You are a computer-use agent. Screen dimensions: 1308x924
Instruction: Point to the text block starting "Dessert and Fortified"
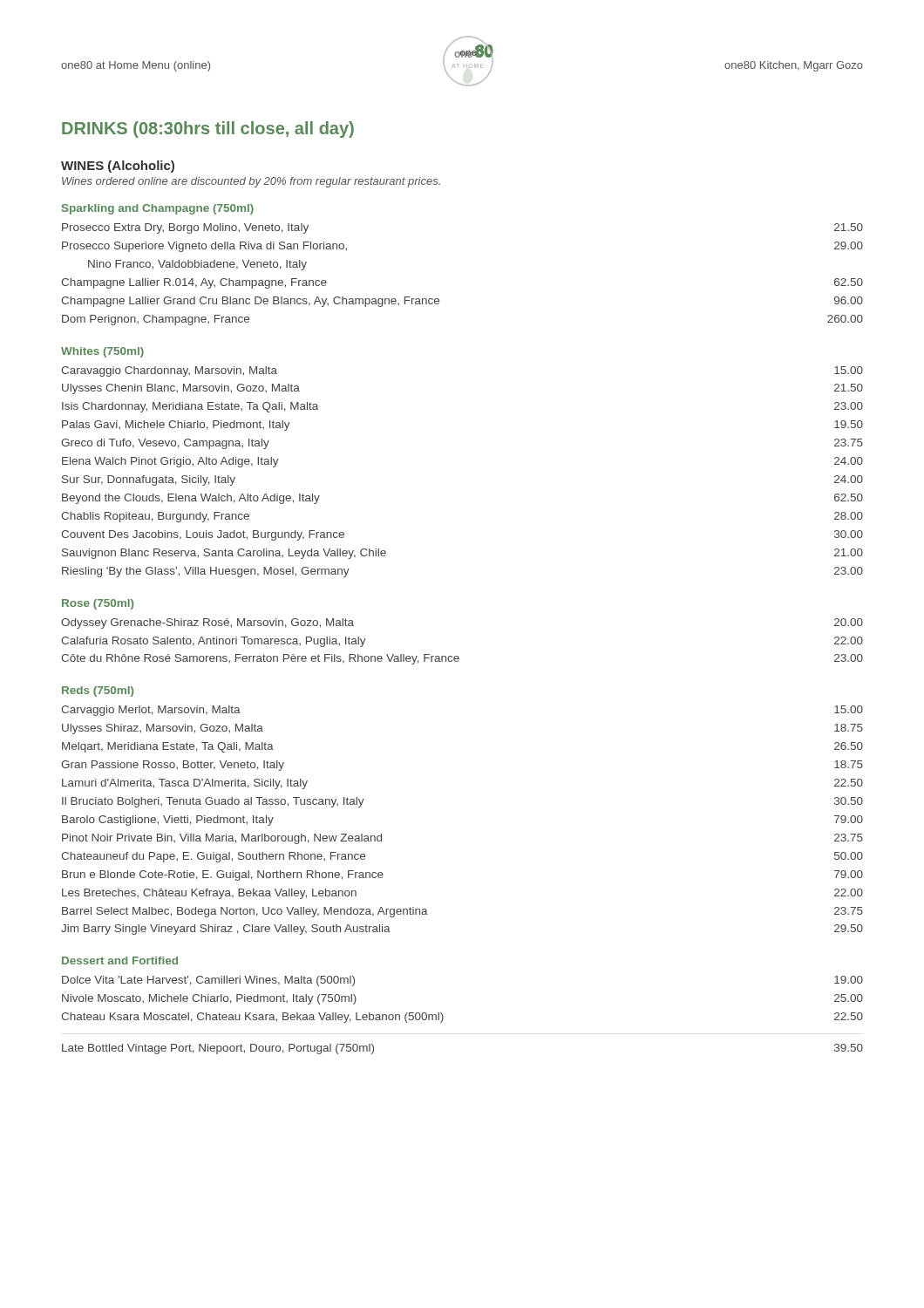pyautogui.click(x=120, y=961)
